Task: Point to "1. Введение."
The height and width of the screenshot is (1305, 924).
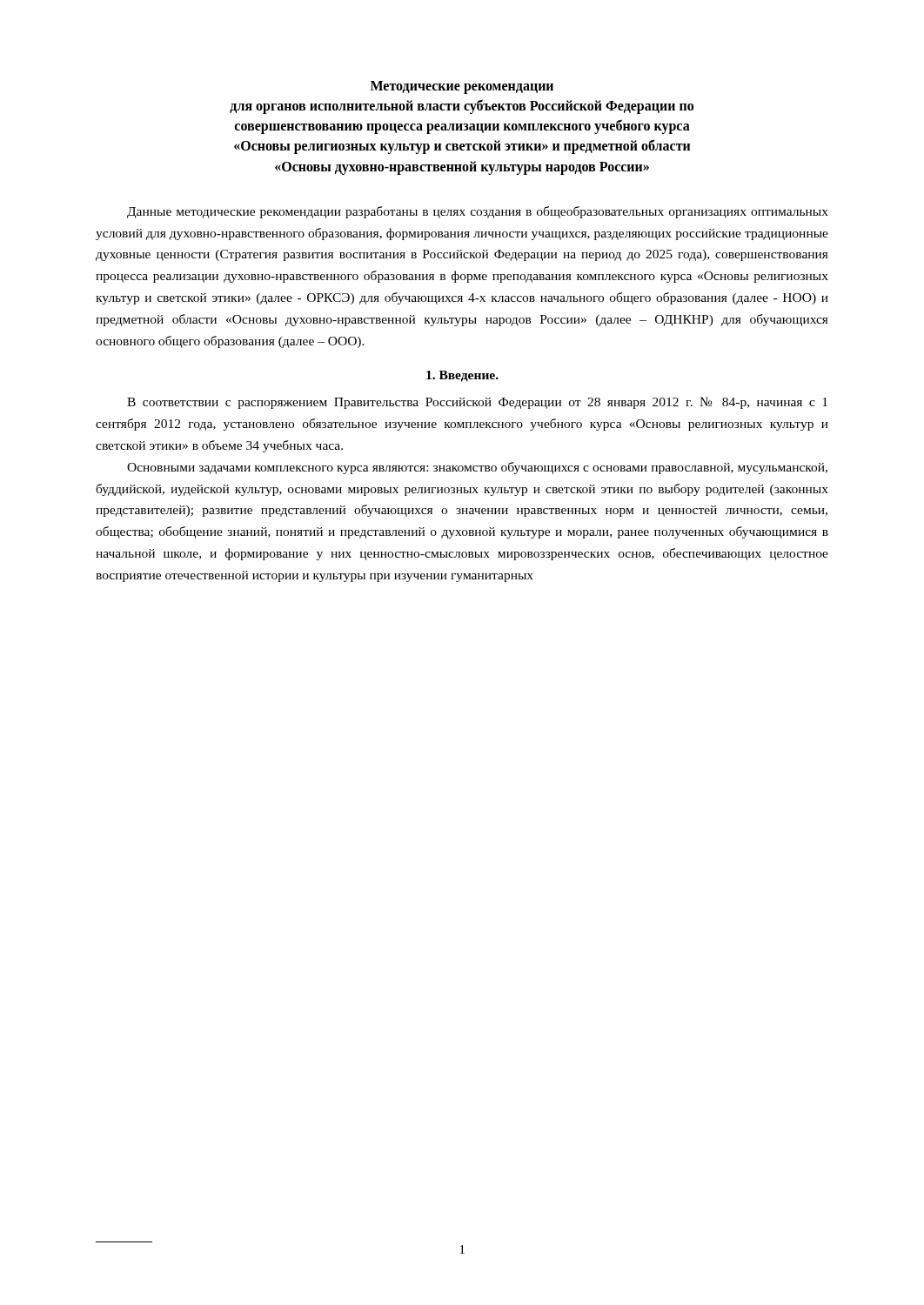Action: click(462, 375)
